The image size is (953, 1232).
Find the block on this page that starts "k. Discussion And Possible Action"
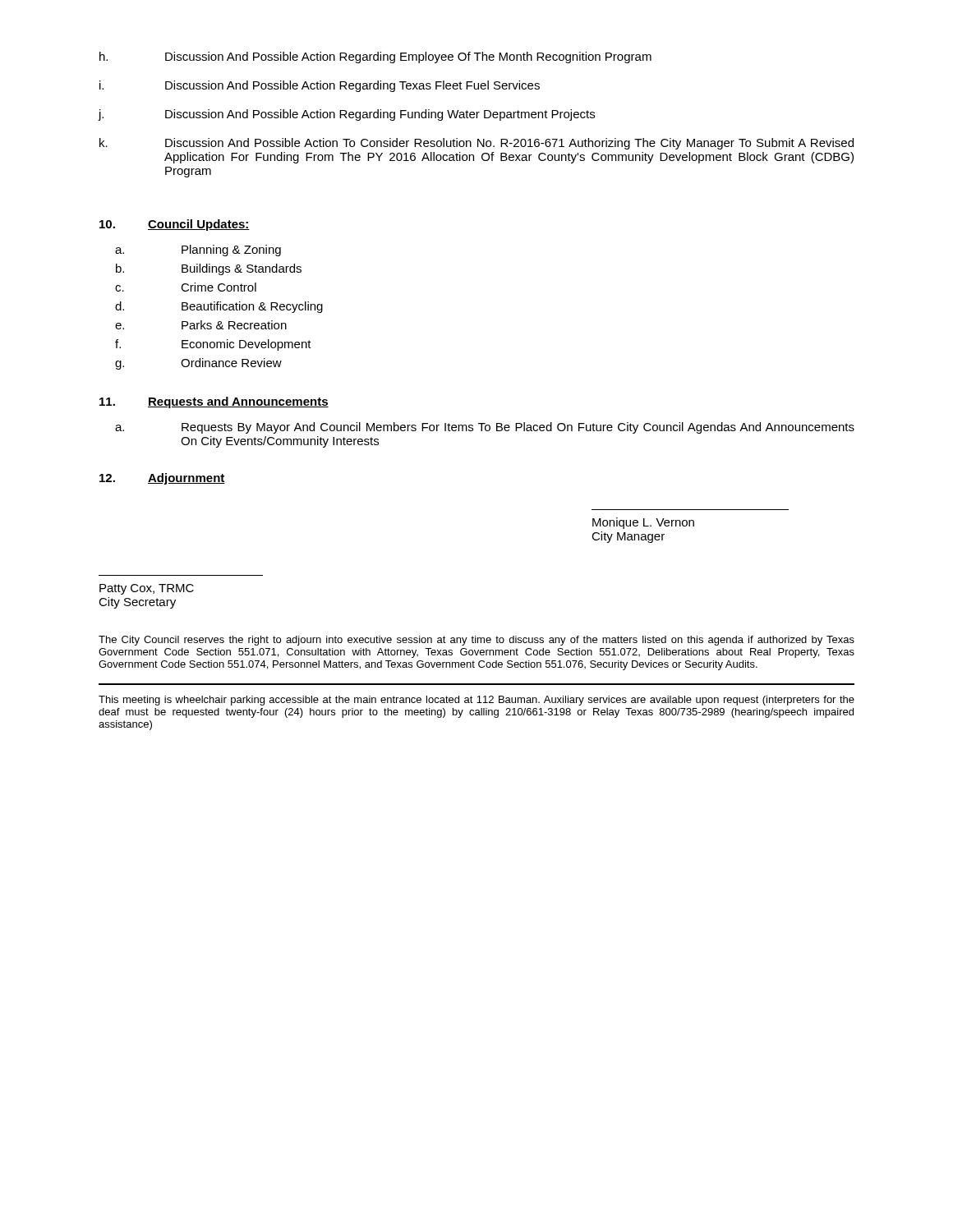(x=476, y=156)
